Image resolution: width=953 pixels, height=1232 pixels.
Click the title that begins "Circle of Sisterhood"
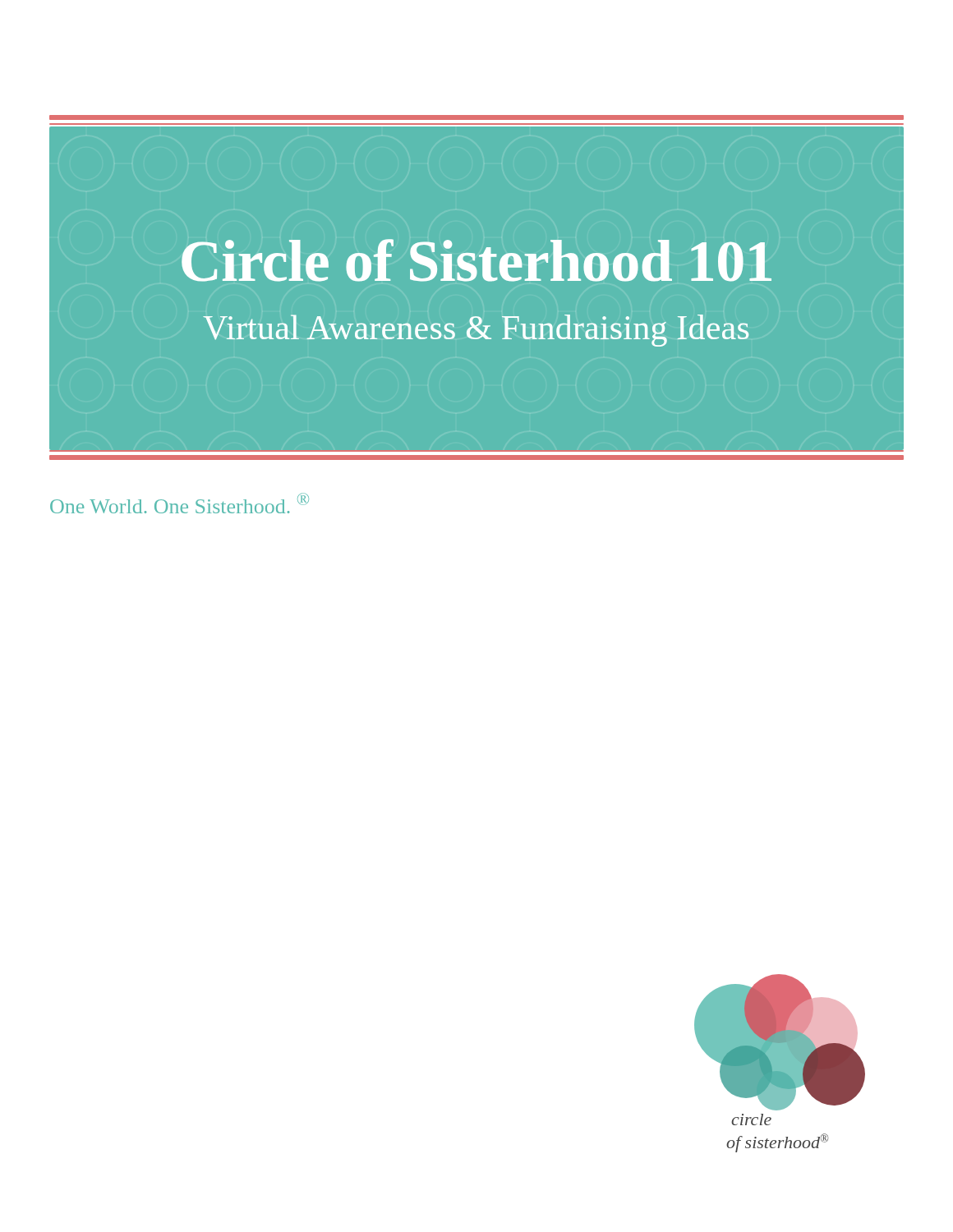476,288
